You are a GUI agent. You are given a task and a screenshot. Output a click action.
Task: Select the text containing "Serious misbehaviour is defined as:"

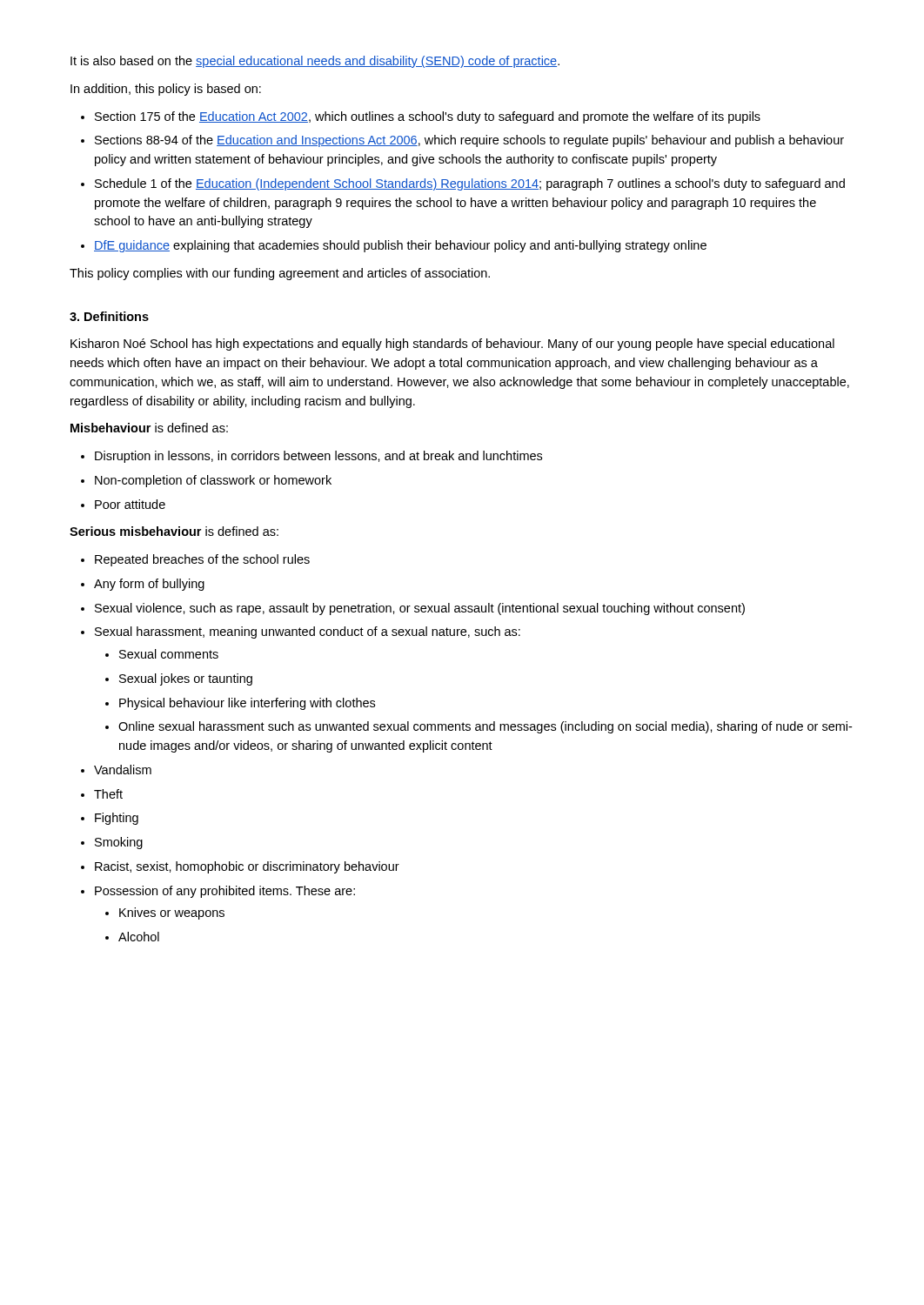click(174, 531)
